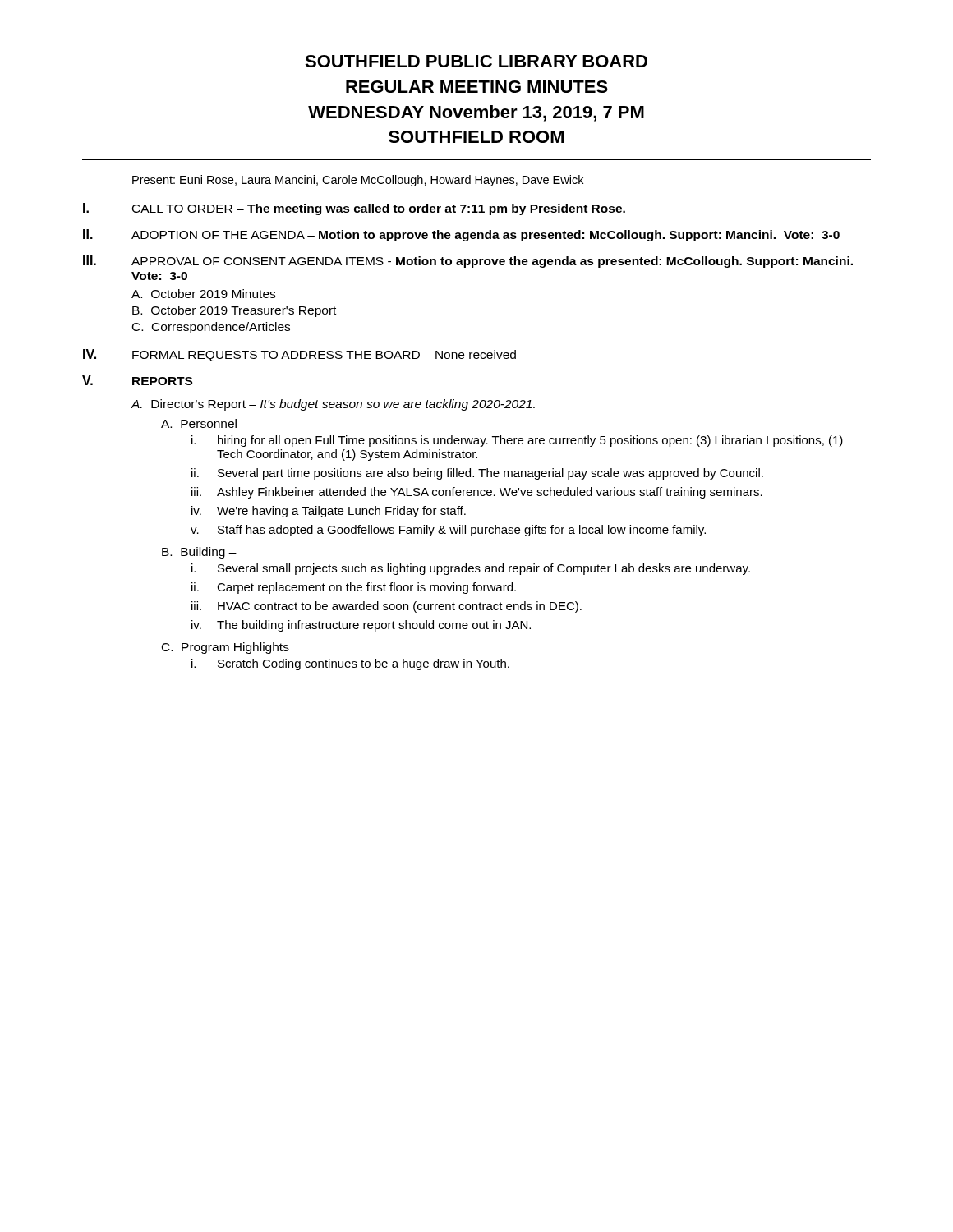Screen dimensions: 1232x953
Task: Click the passage that begins "I. CALL TO ORDER – The"
Action: point(476,209)
